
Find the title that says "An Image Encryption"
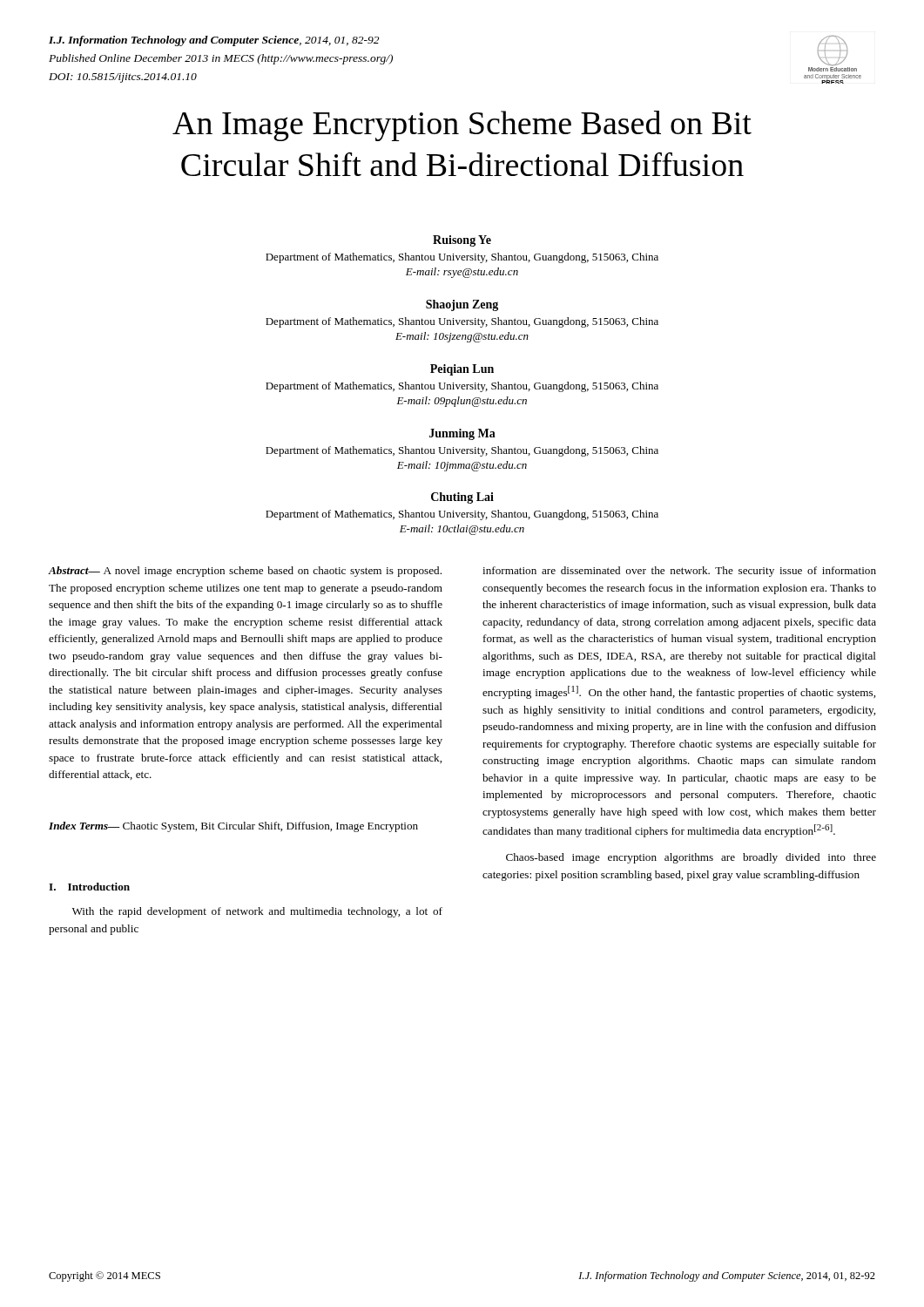click(462, 144)
